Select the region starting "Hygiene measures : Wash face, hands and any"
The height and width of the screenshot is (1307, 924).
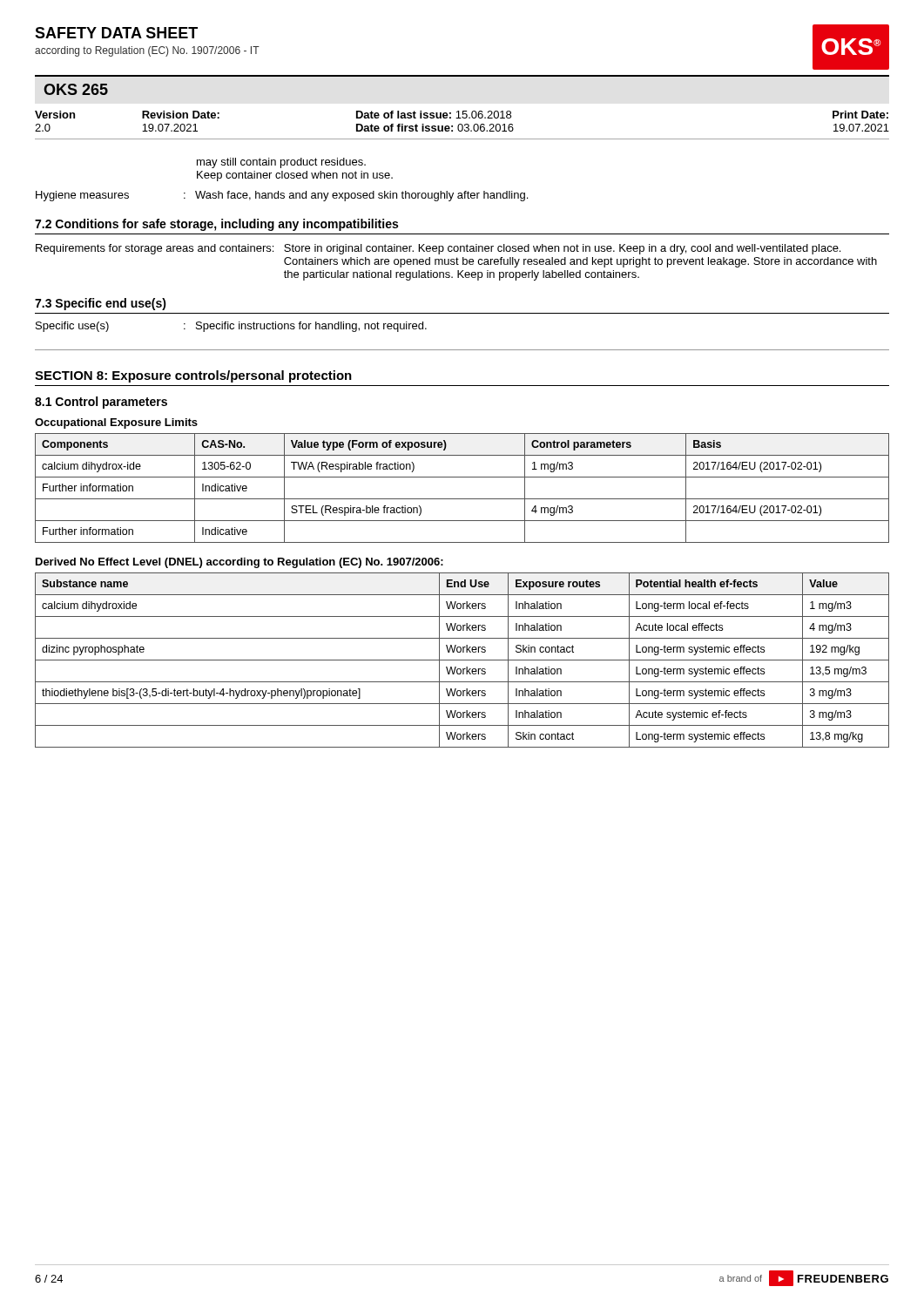tap(282, 195)
